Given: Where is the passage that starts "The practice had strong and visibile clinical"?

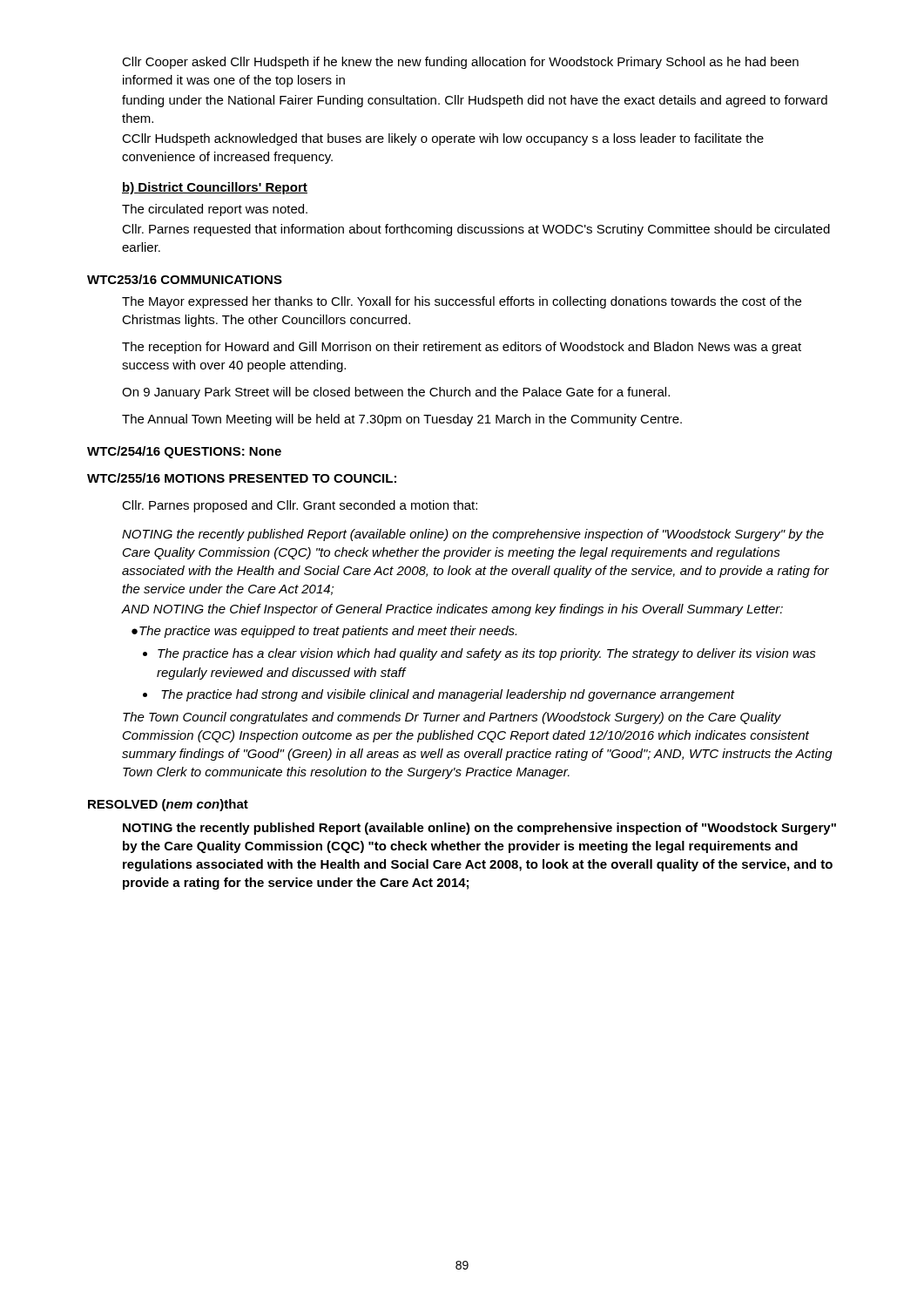Looking at the screenshot, I should 445,694.
